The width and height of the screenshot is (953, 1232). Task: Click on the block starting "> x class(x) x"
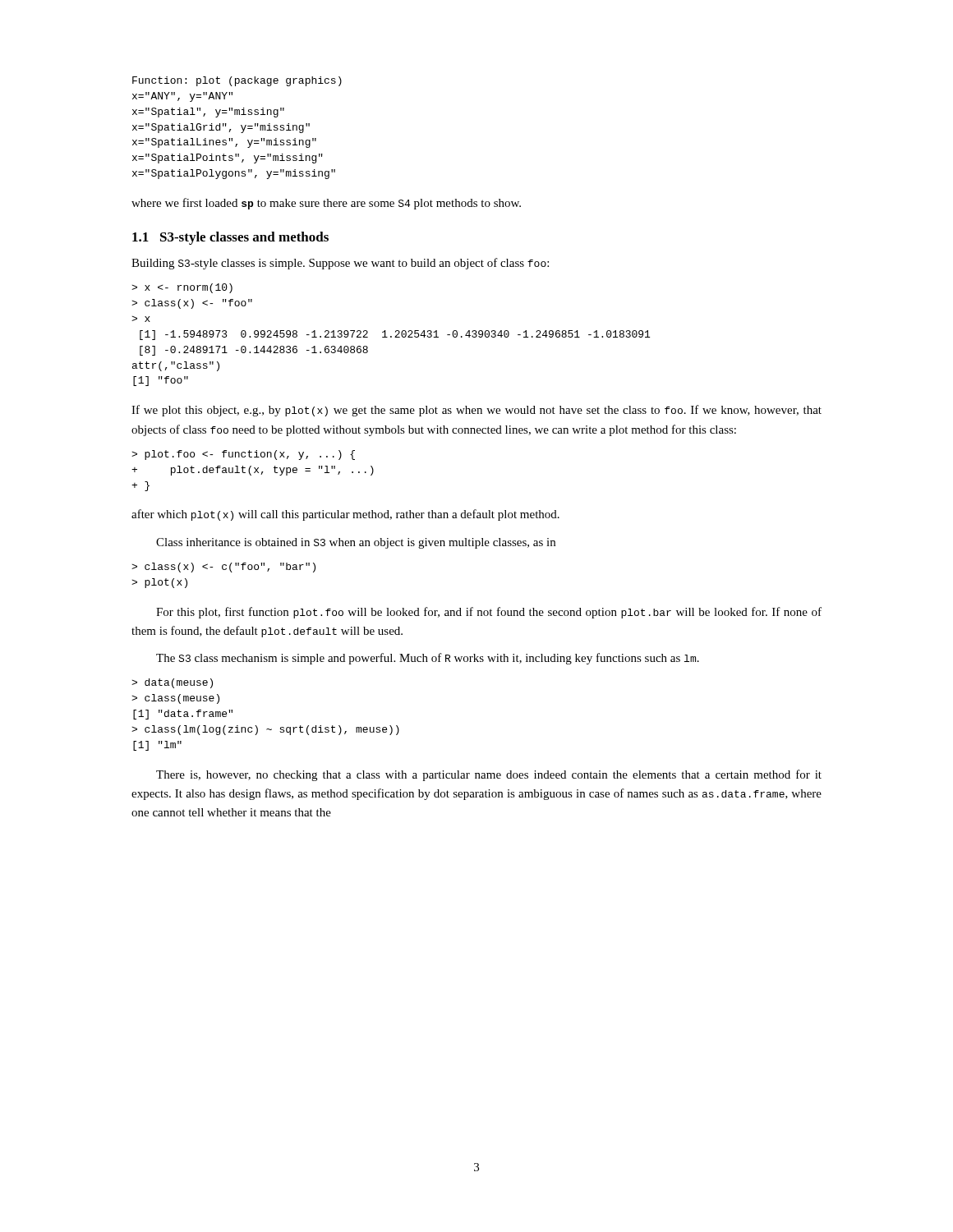[x=476, y=335]
